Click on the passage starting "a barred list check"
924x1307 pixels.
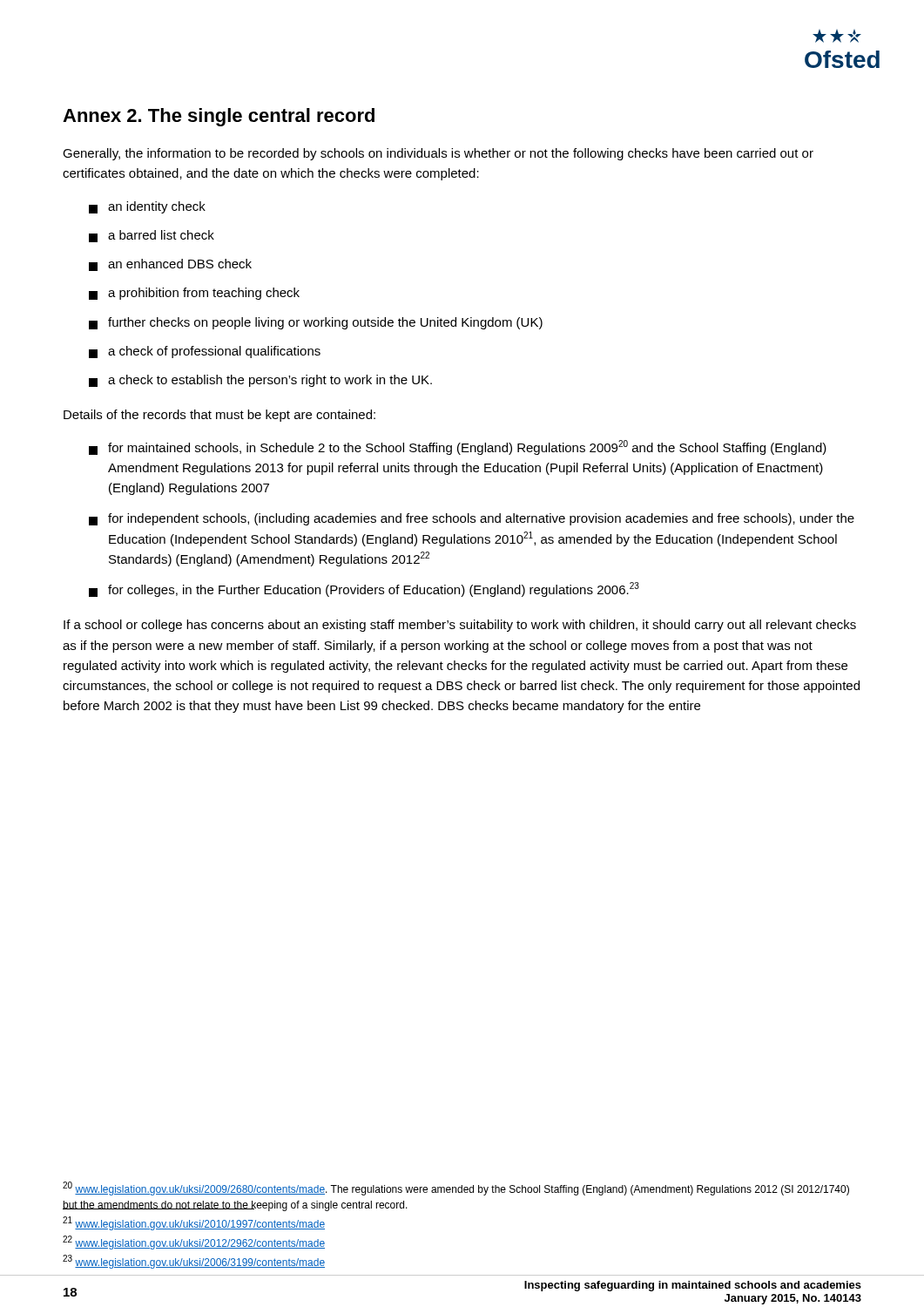point(151,236)
